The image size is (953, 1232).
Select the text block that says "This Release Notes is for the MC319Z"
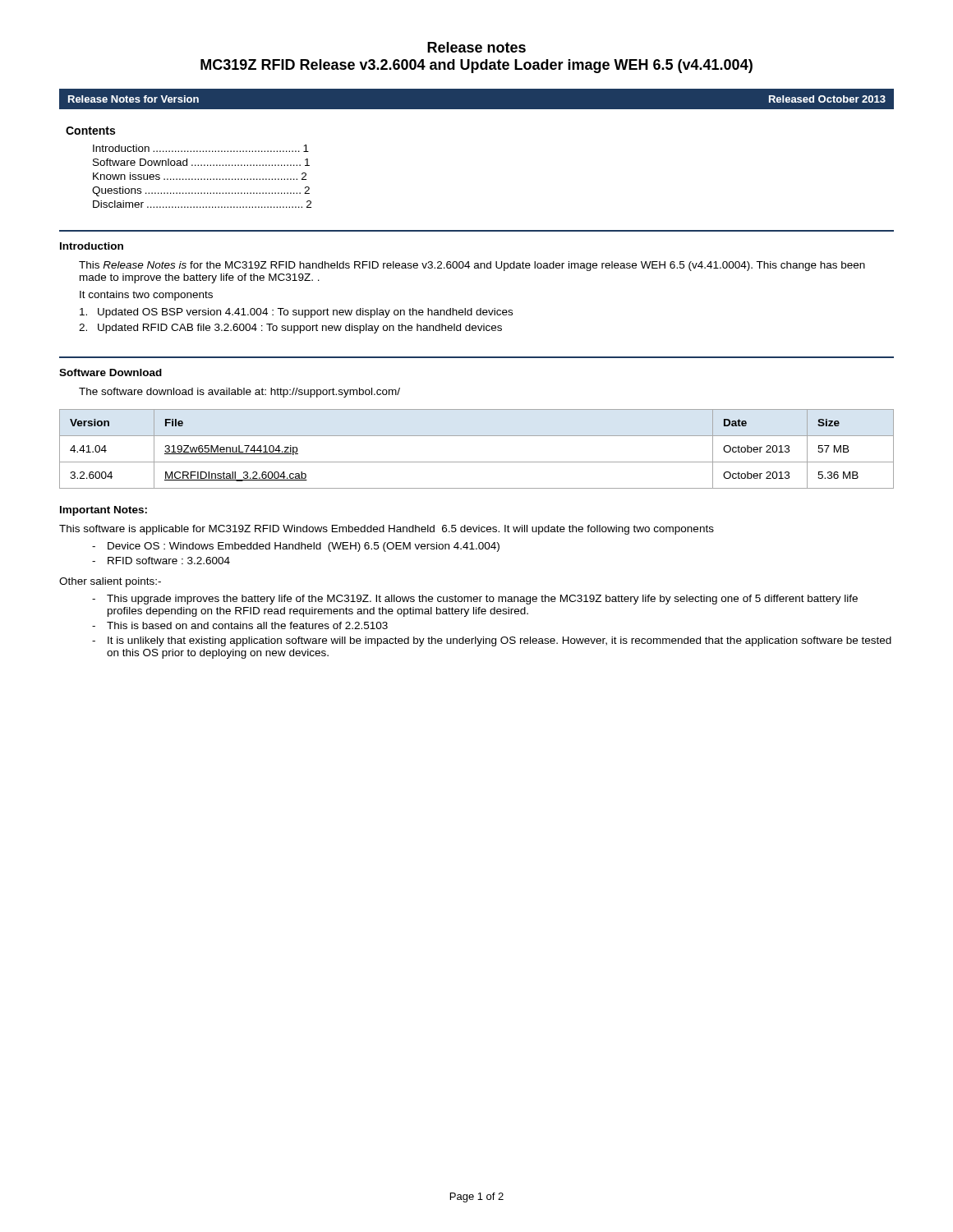[472, 271]
